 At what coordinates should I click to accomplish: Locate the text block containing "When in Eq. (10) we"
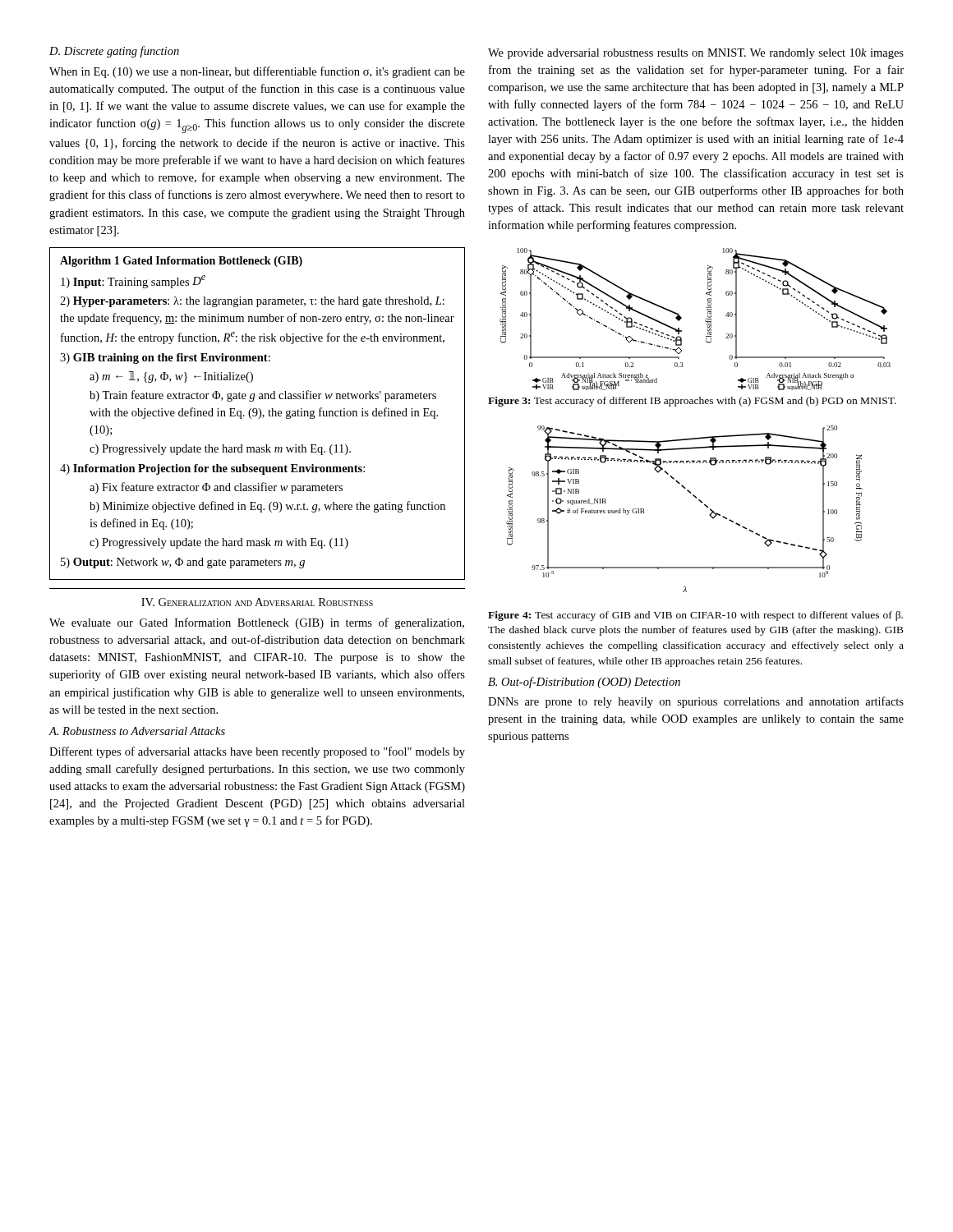pos(257,151)
